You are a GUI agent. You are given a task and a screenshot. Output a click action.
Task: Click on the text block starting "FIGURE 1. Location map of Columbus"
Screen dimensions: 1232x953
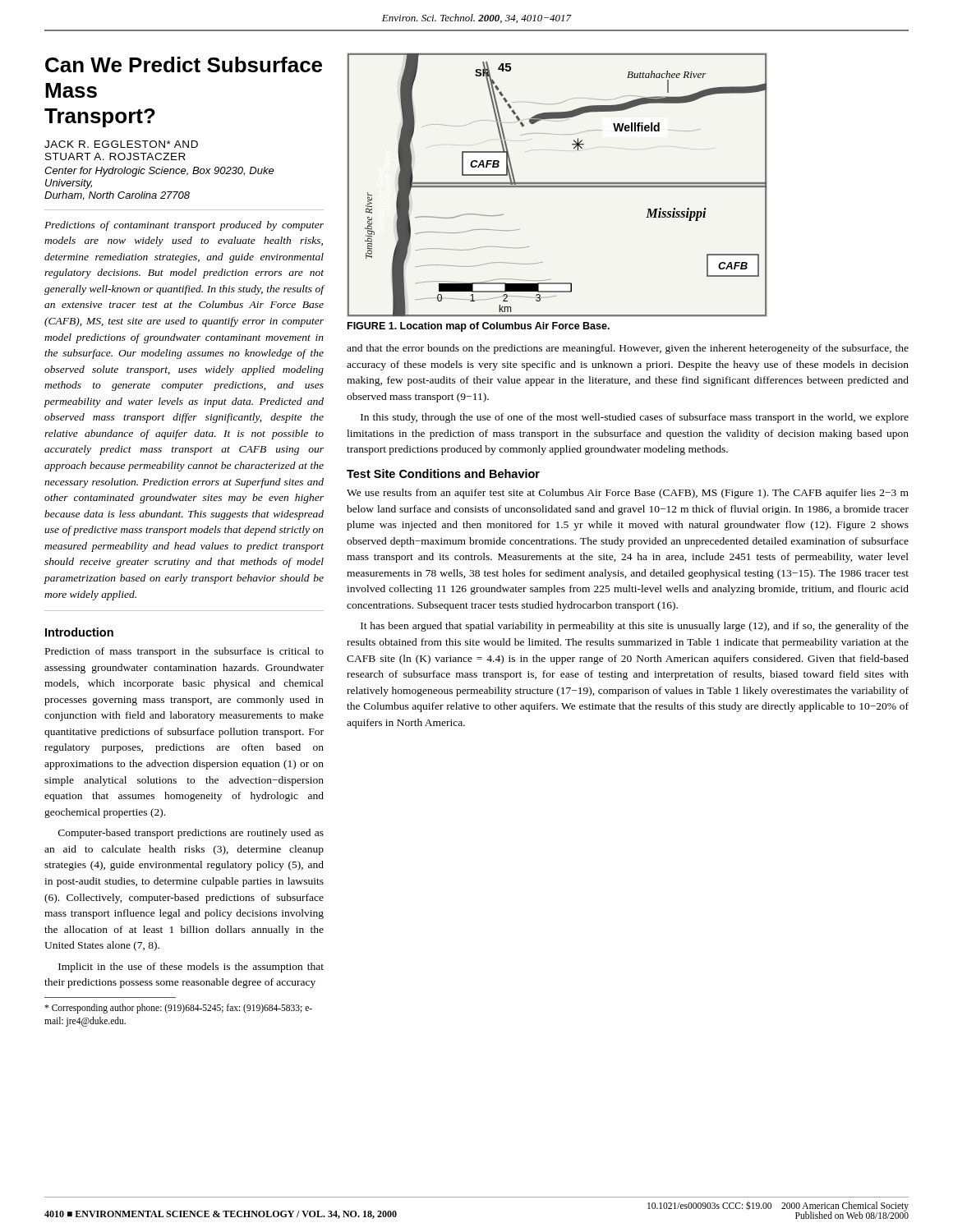[478, 326]
